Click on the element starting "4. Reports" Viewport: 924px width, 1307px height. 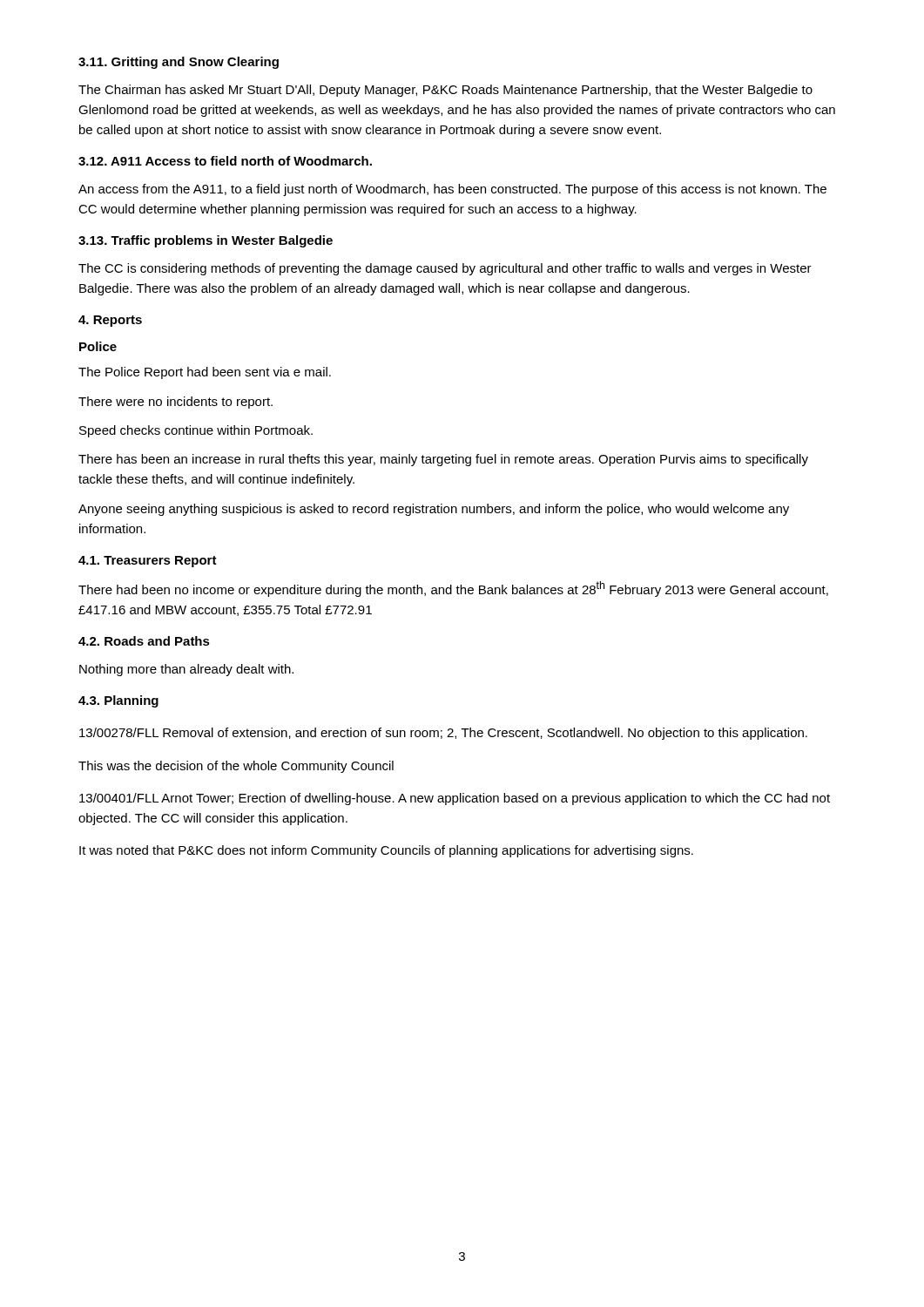(x=110, y=320)
